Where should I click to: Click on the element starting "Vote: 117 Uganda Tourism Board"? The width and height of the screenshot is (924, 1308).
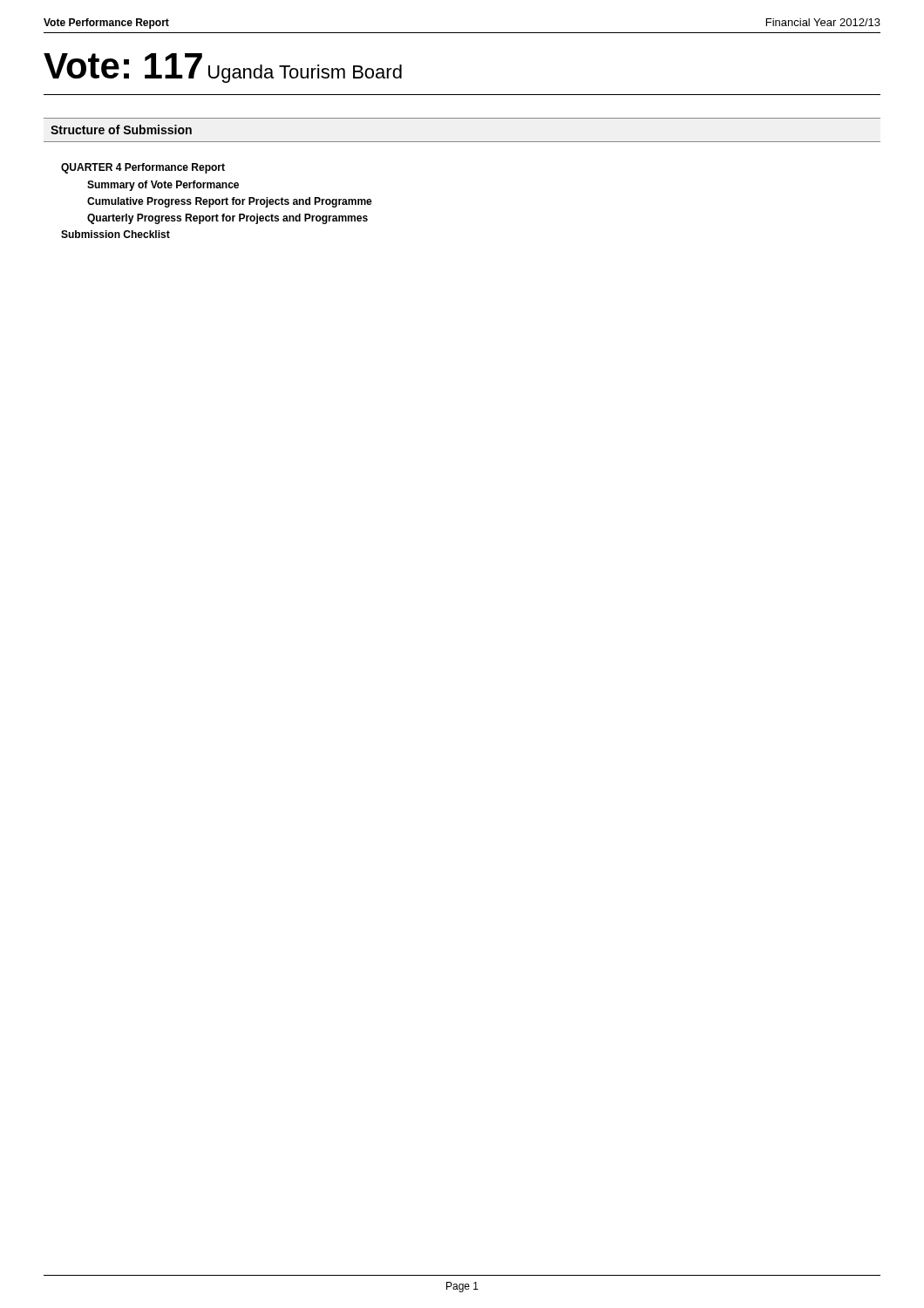click(223, 66)
